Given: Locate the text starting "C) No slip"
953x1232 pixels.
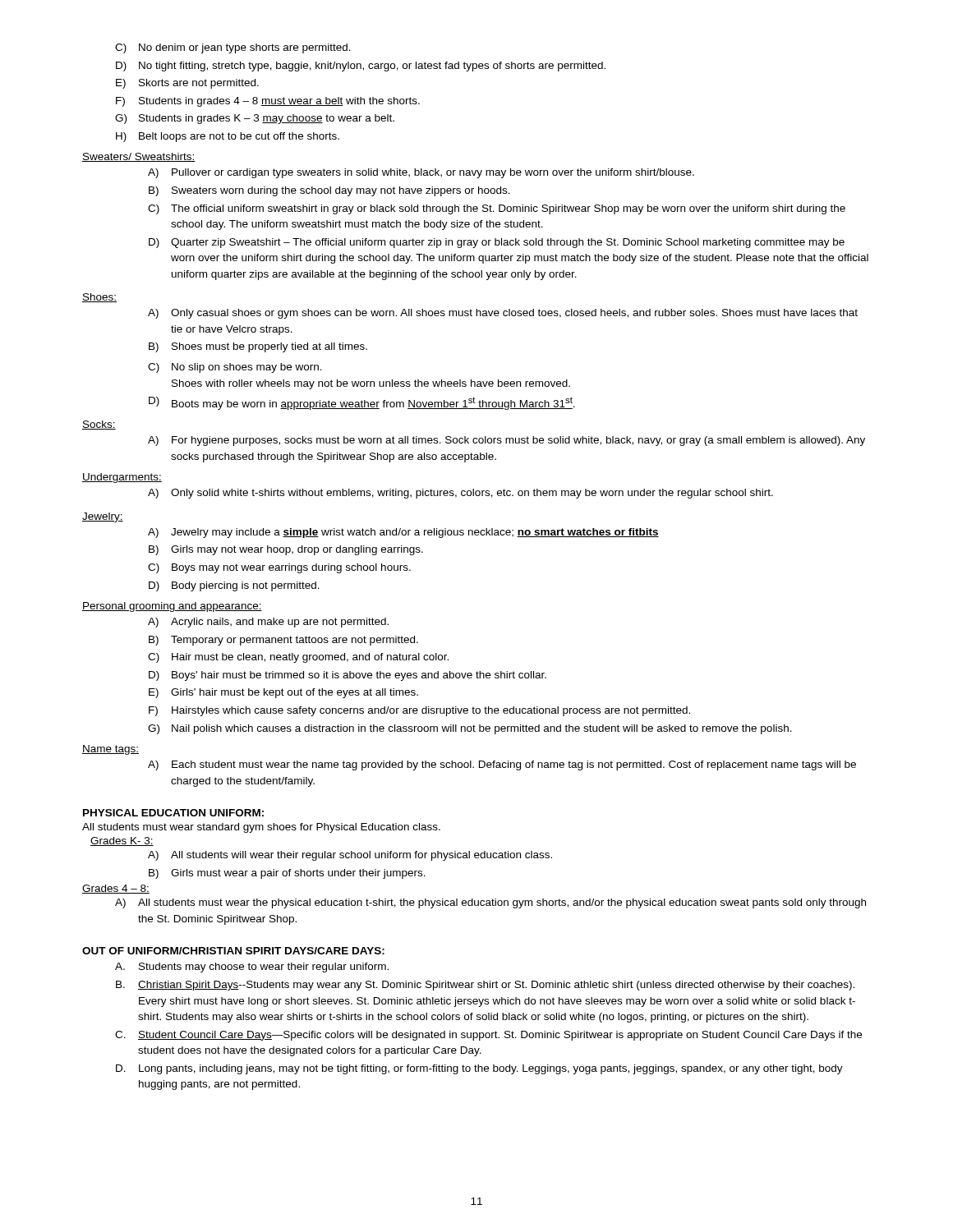Looking at the screenshot, I should 509,375.
